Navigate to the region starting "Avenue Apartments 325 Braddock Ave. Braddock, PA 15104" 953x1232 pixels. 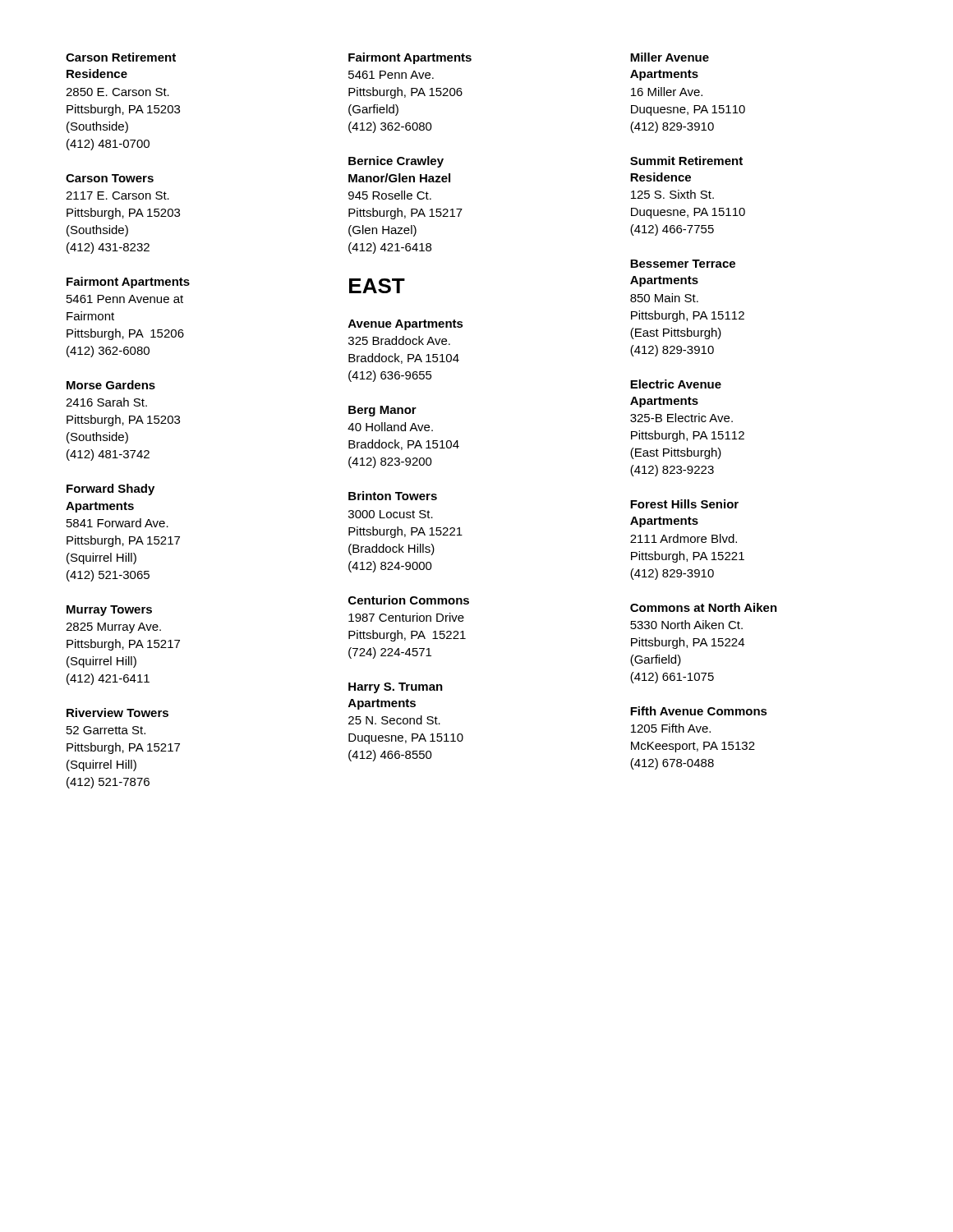coord(406,325)
